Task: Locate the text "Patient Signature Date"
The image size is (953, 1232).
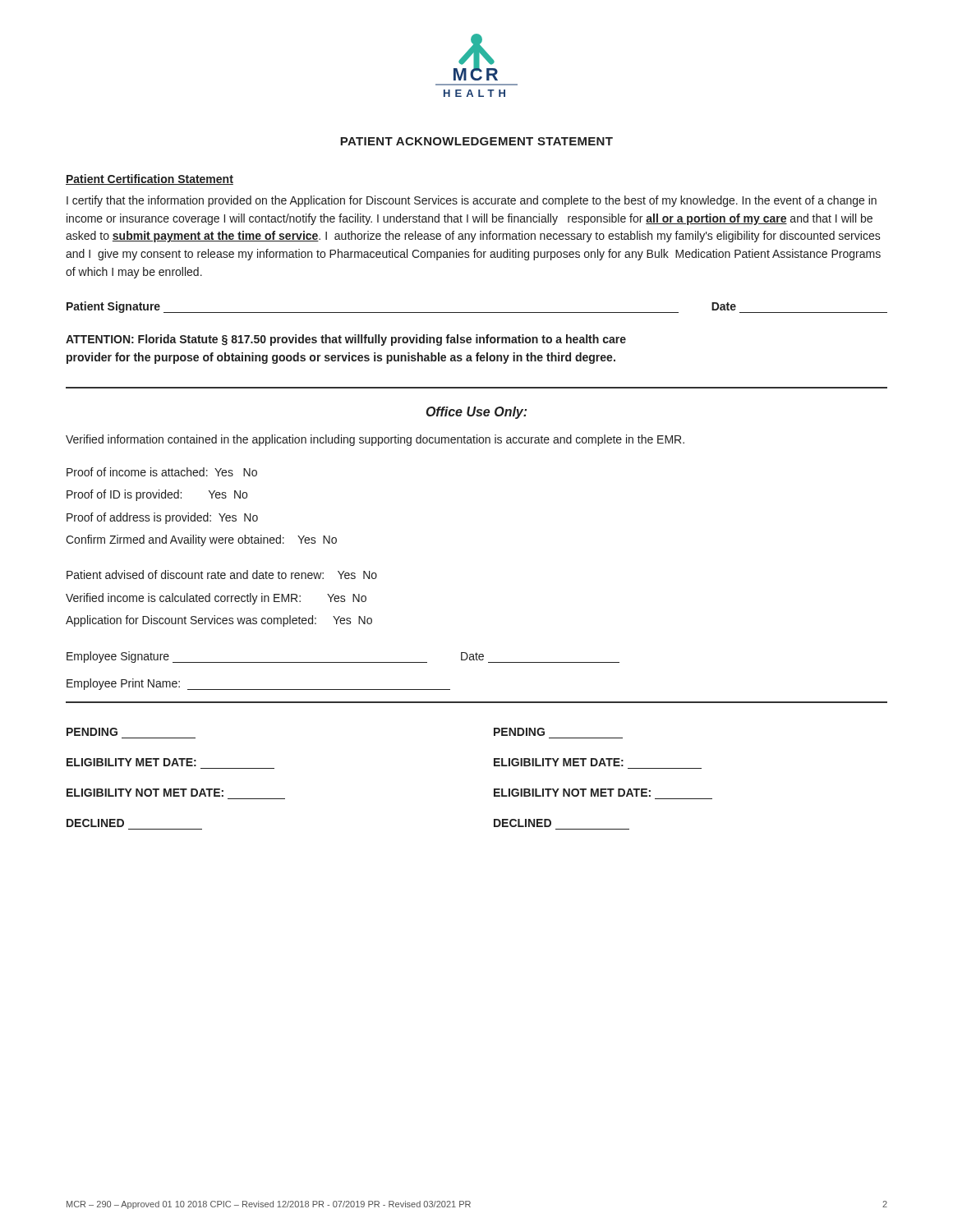Action: click(x=476, y=305)
